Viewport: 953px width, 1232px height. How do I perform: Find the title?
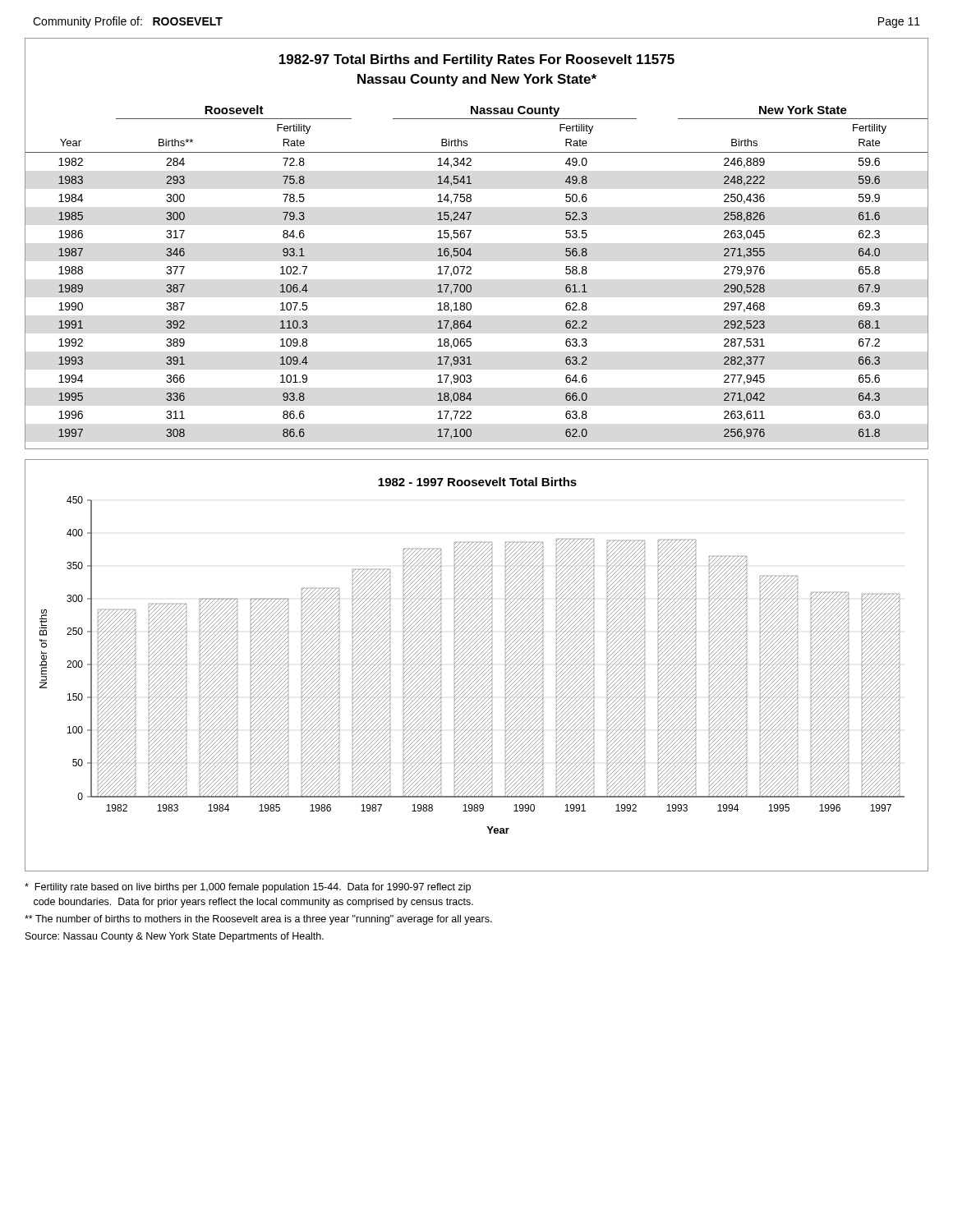pyautogui.click(x=476, y=69)
